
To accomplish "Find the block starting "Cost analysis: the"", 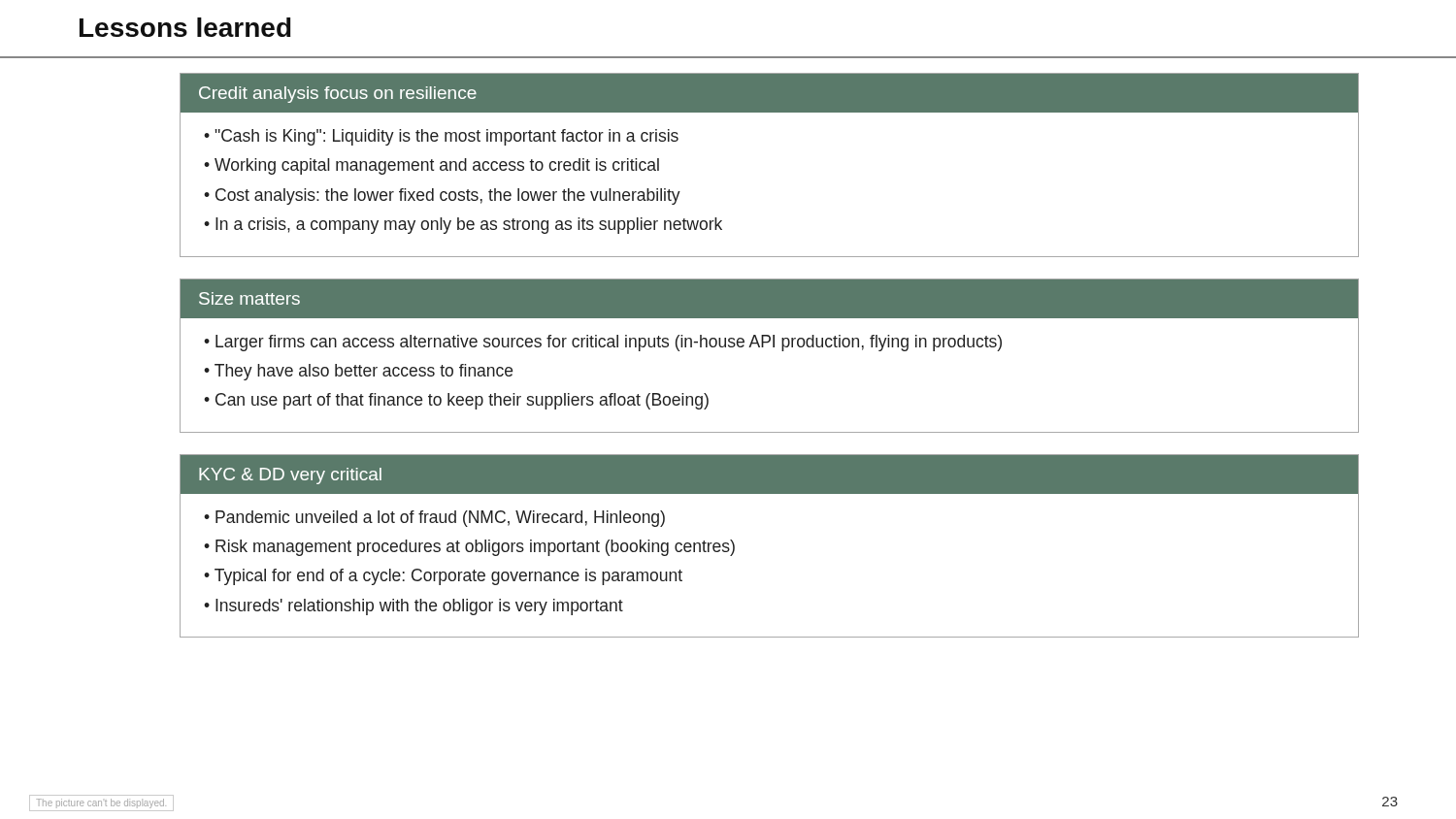I will (x=447, y=195).
